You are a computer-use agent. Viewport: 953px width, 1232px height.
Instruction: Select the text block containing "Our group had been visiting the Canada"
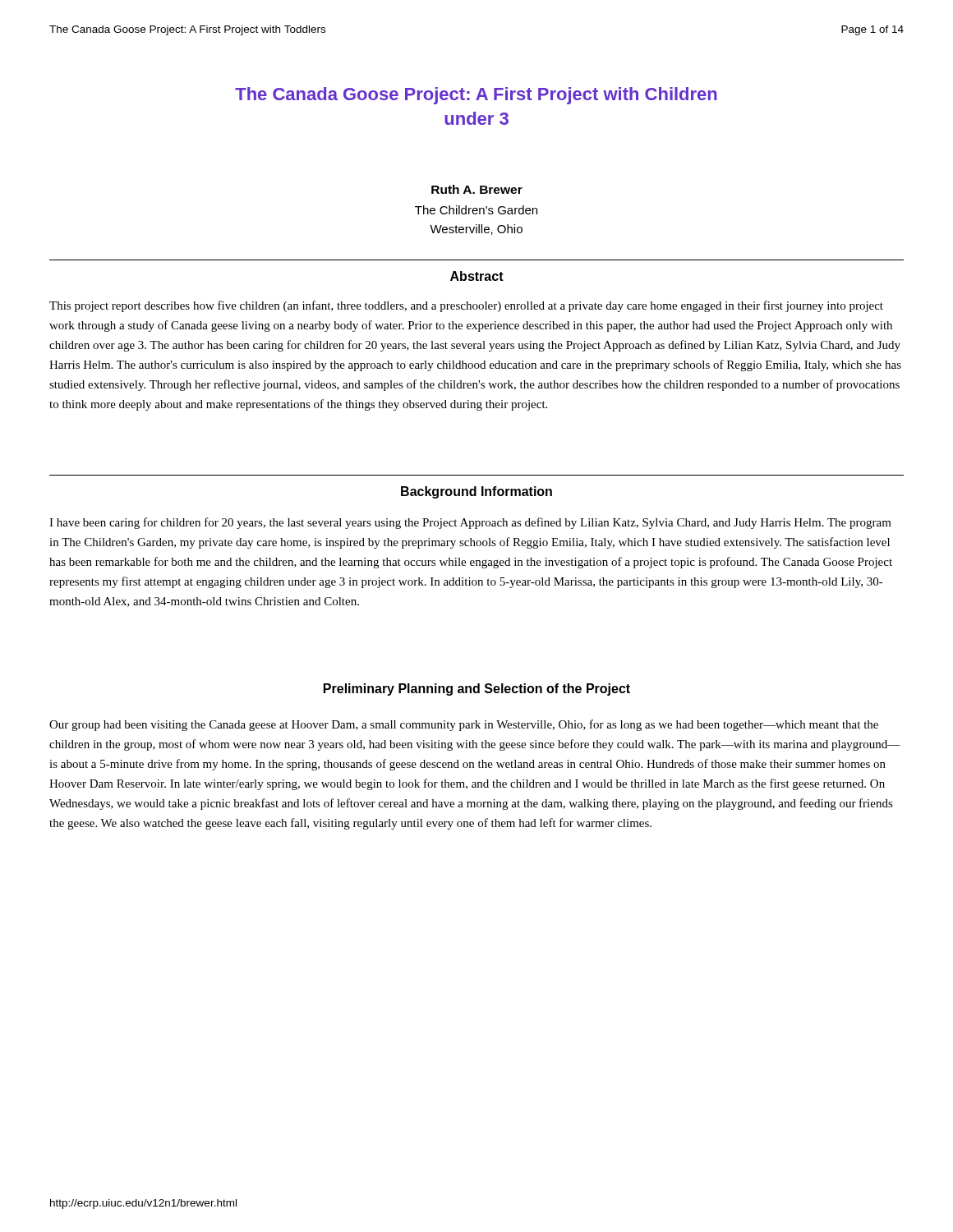(476, 774)
